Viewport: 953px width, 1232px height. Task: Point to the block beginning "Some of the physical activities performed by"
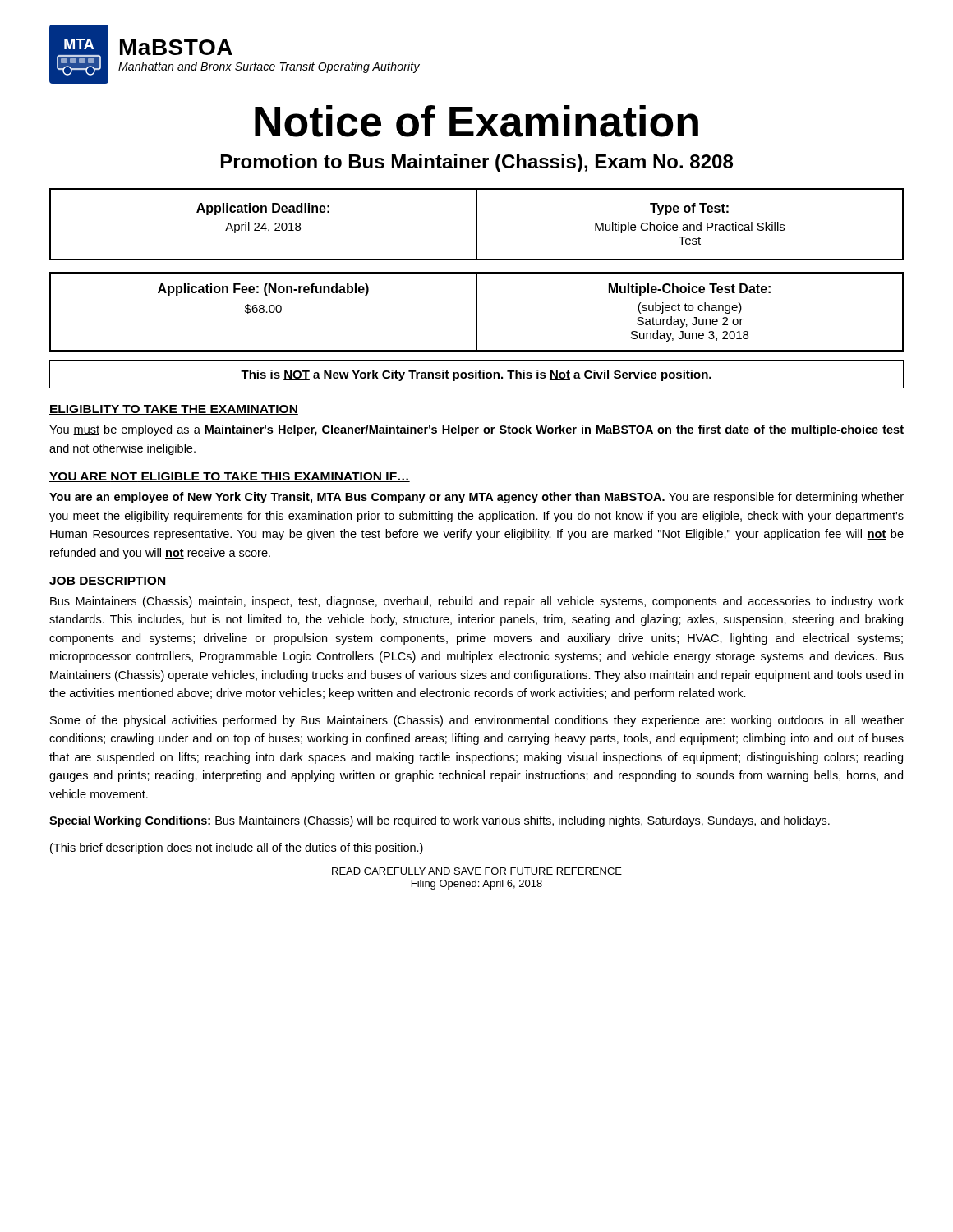click(476, 757)
